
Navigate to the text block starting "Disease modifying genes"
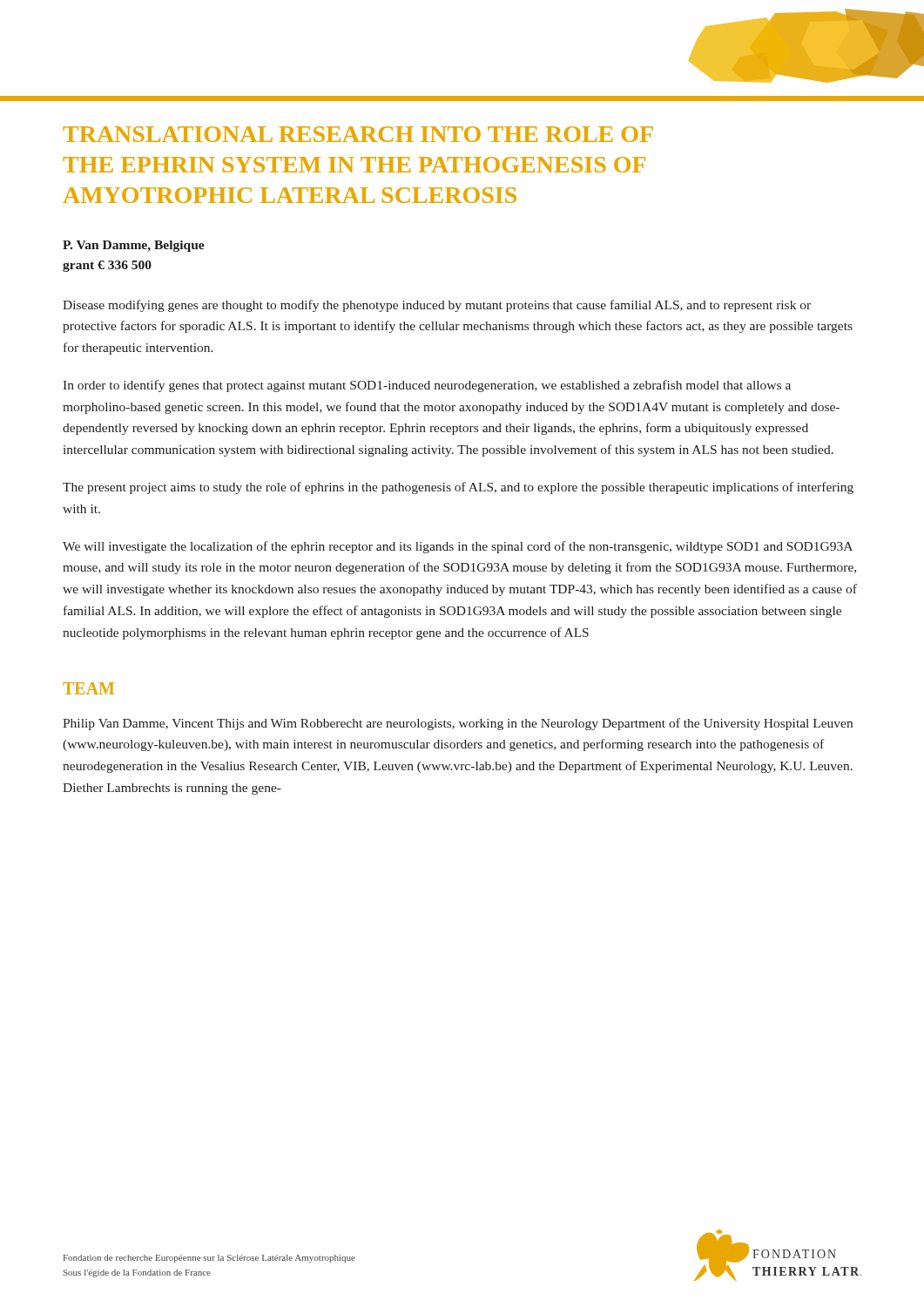458,326
